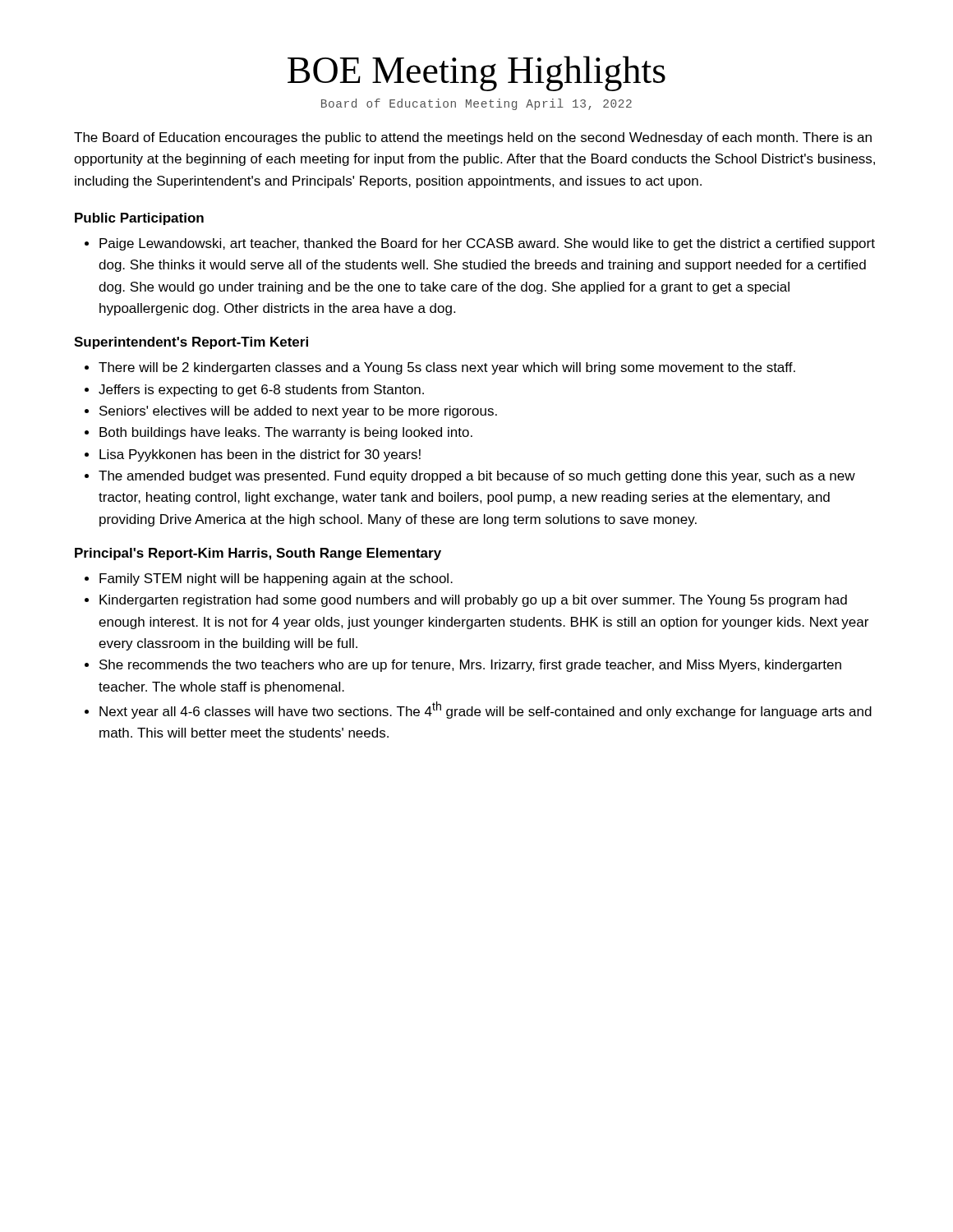953x1232 pixels.
Task: Point to the passage starting "Board of Education Meeting"
Action: (476, 104)
